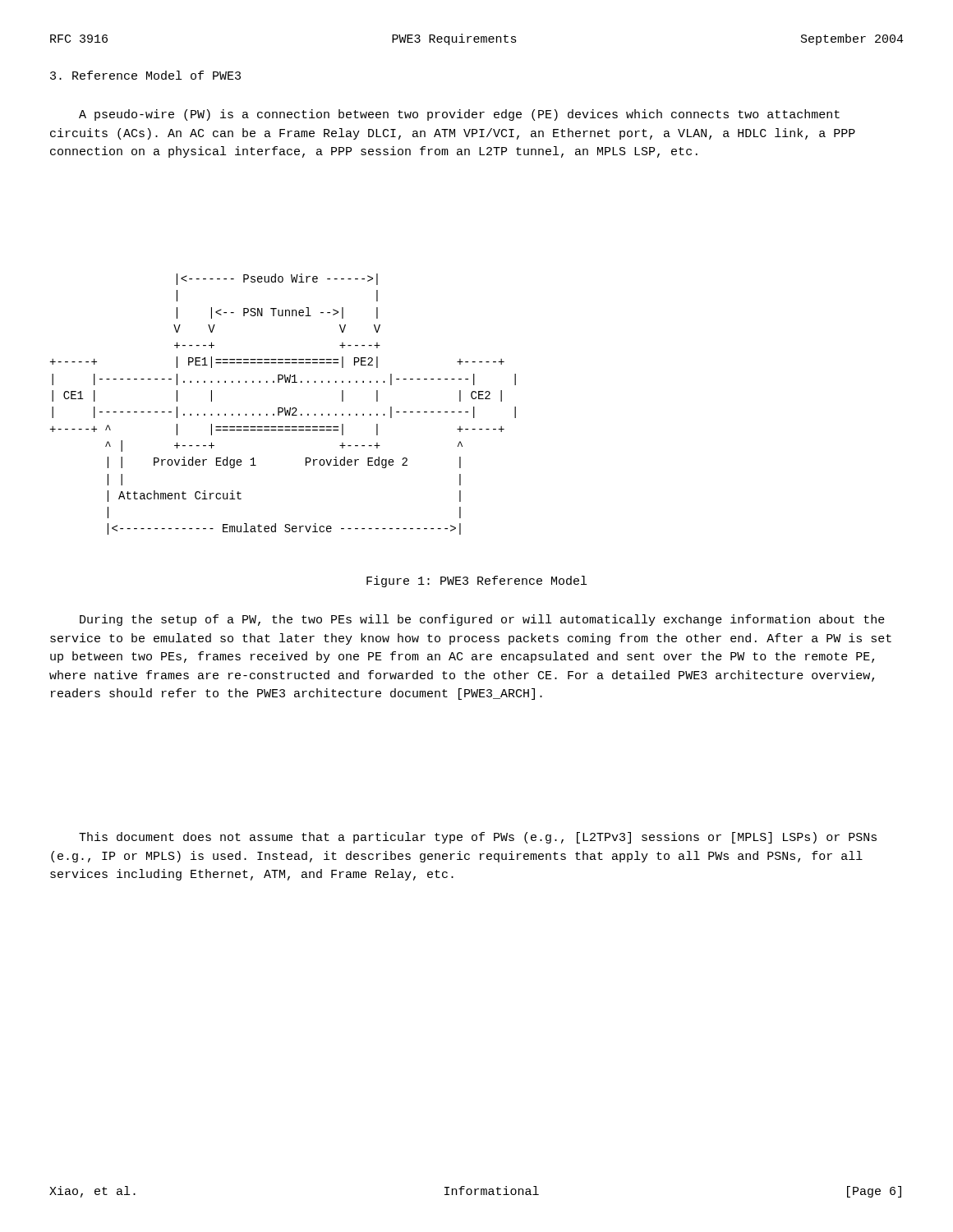This screenshot has height=1232, width=953.
Task: Point to the block beginning "This document does not"
Action: [x=476, y=857]
